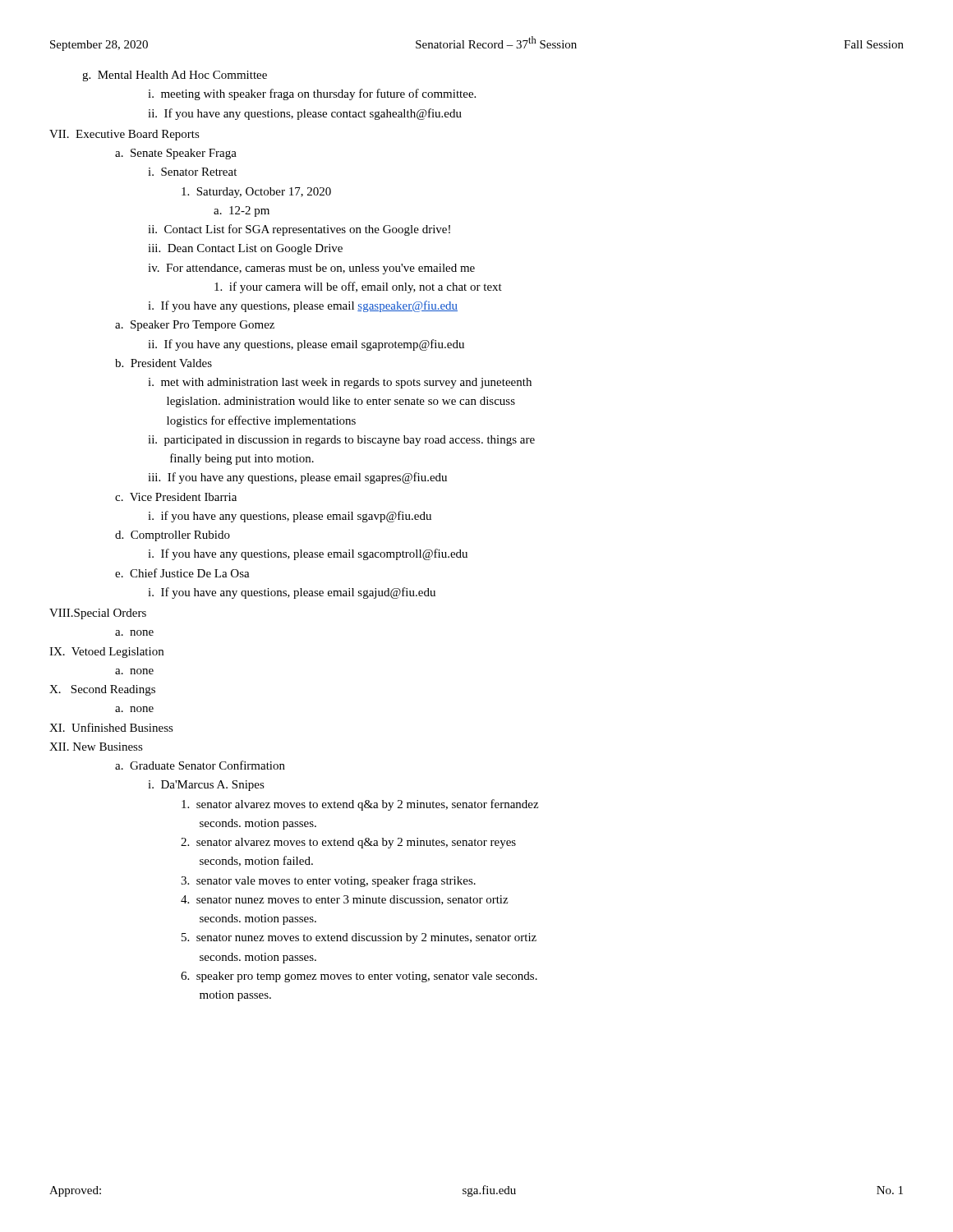Find "g. Mental Health Ad Hoc Committee" on this page
The width and height of the screenshot is (953, 1232).
pos(175,75)
